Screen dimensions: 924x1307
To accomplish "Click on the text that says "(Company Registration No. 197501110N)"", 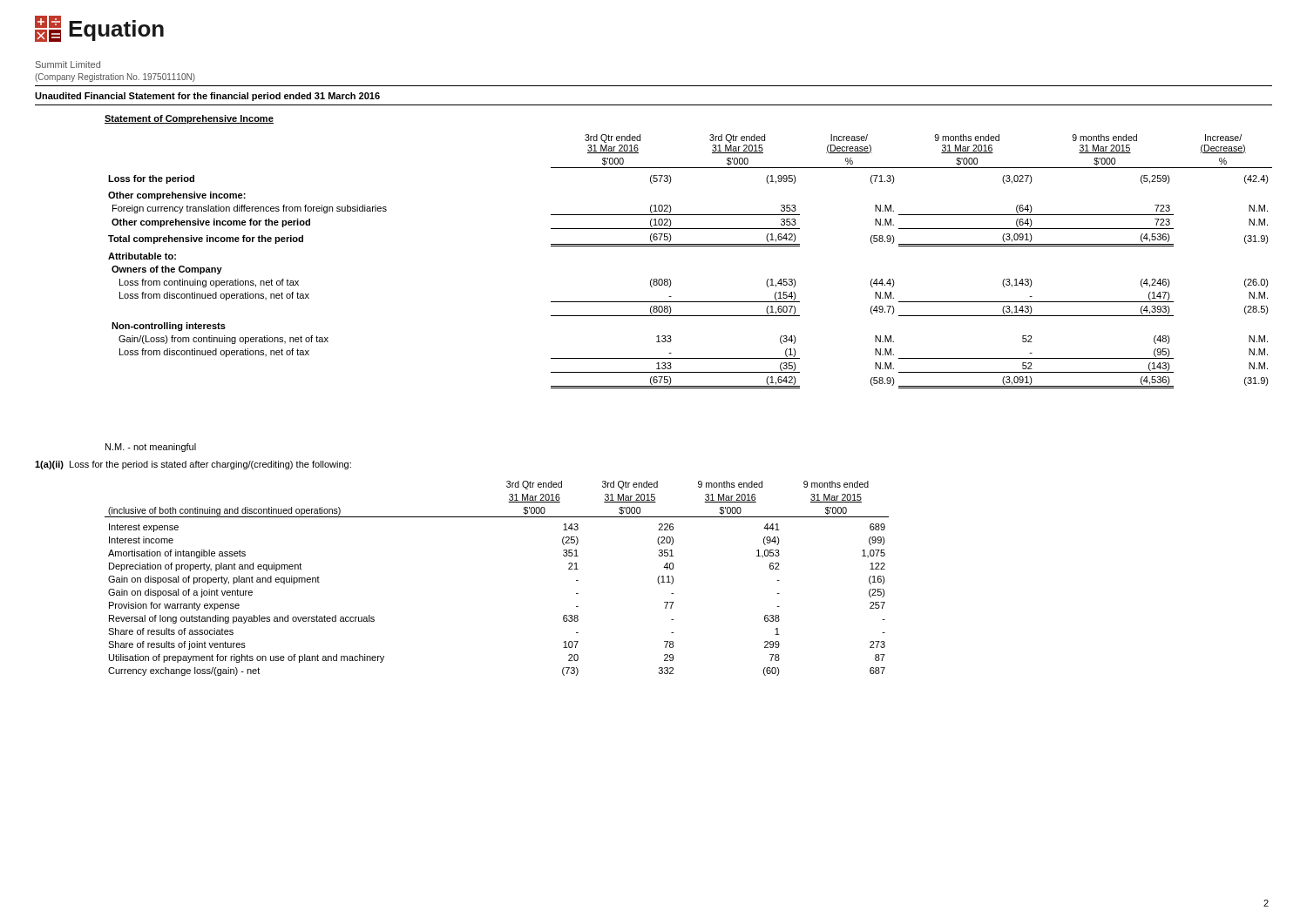I will point(115,77).
